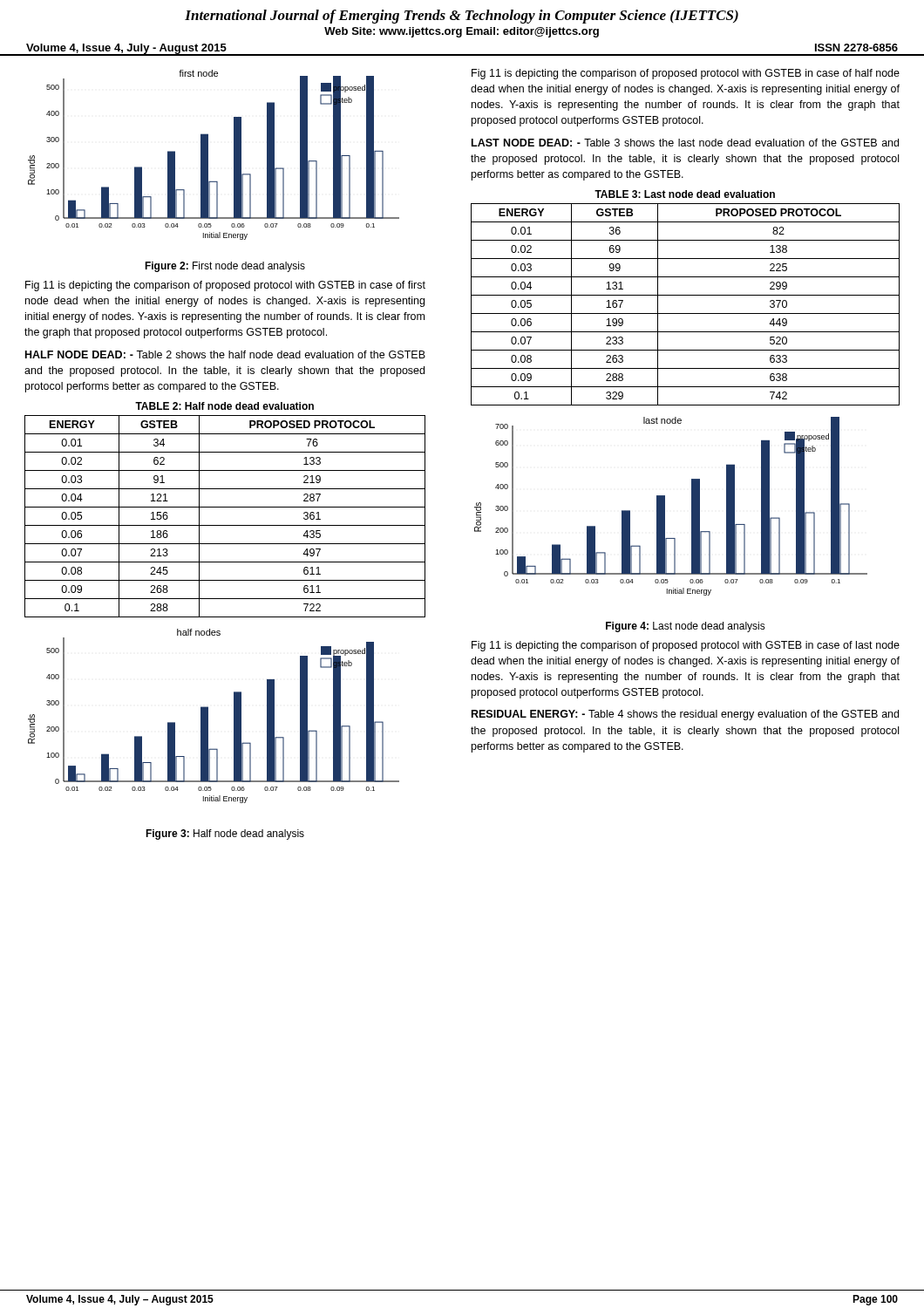Find the text starting "LAST NODE DEAD: - Table 3 shows"

(685, 158)
